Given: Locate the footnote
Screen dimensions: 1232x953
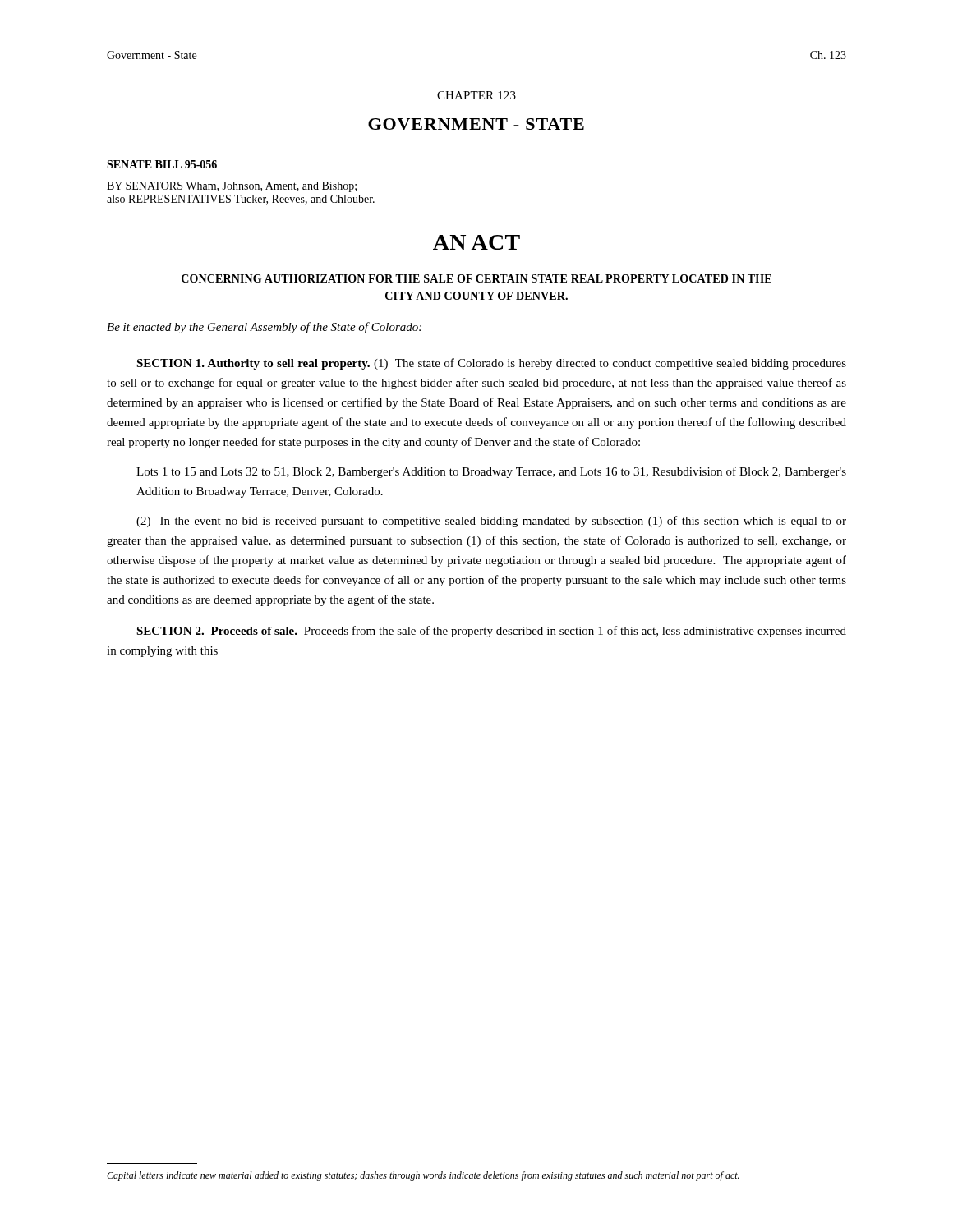Looking at the screenshot, I should point(423,1175).
